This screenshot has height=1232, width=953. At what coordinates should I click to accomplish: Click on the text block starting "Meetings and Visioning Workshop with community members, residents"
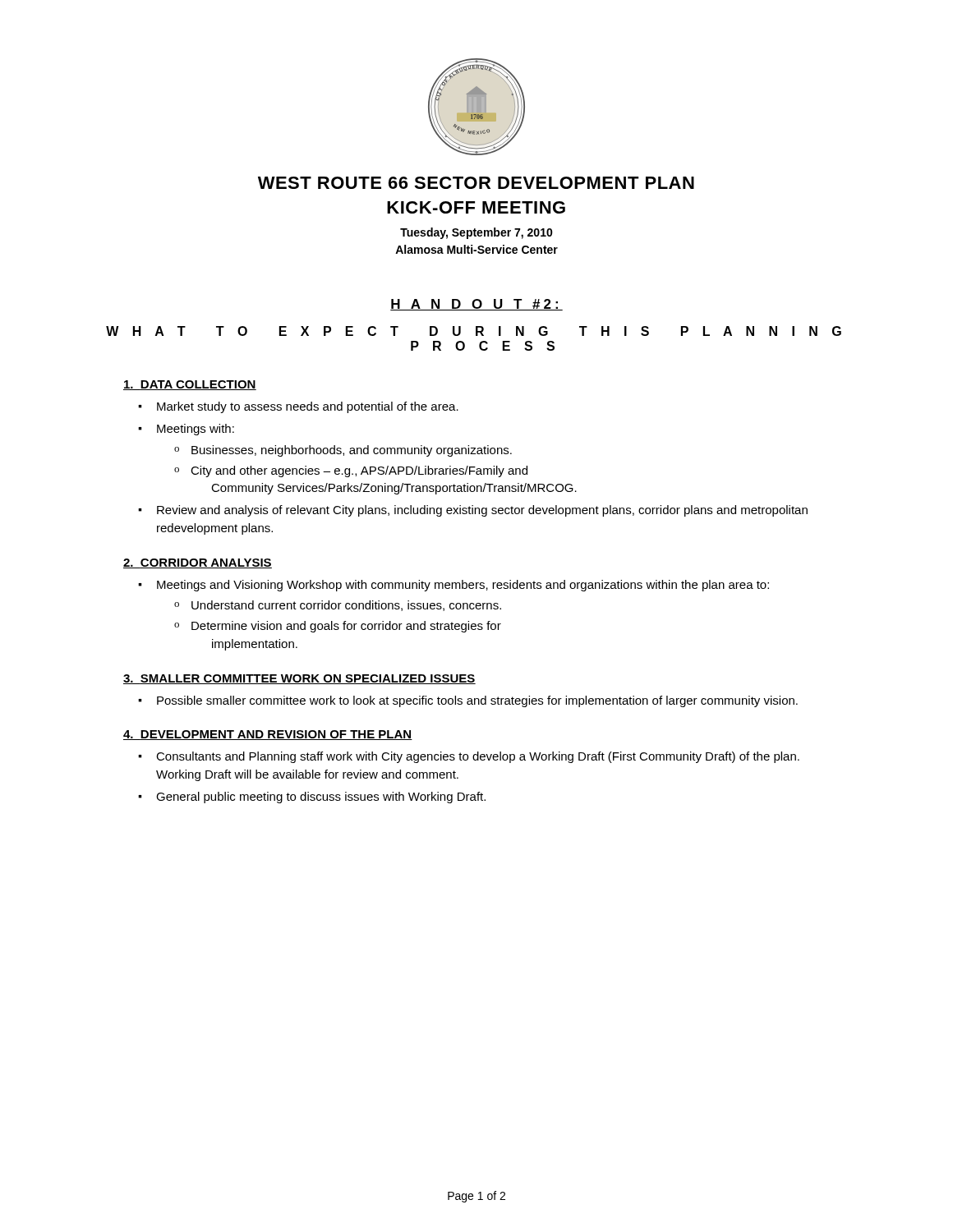[493, 615]
